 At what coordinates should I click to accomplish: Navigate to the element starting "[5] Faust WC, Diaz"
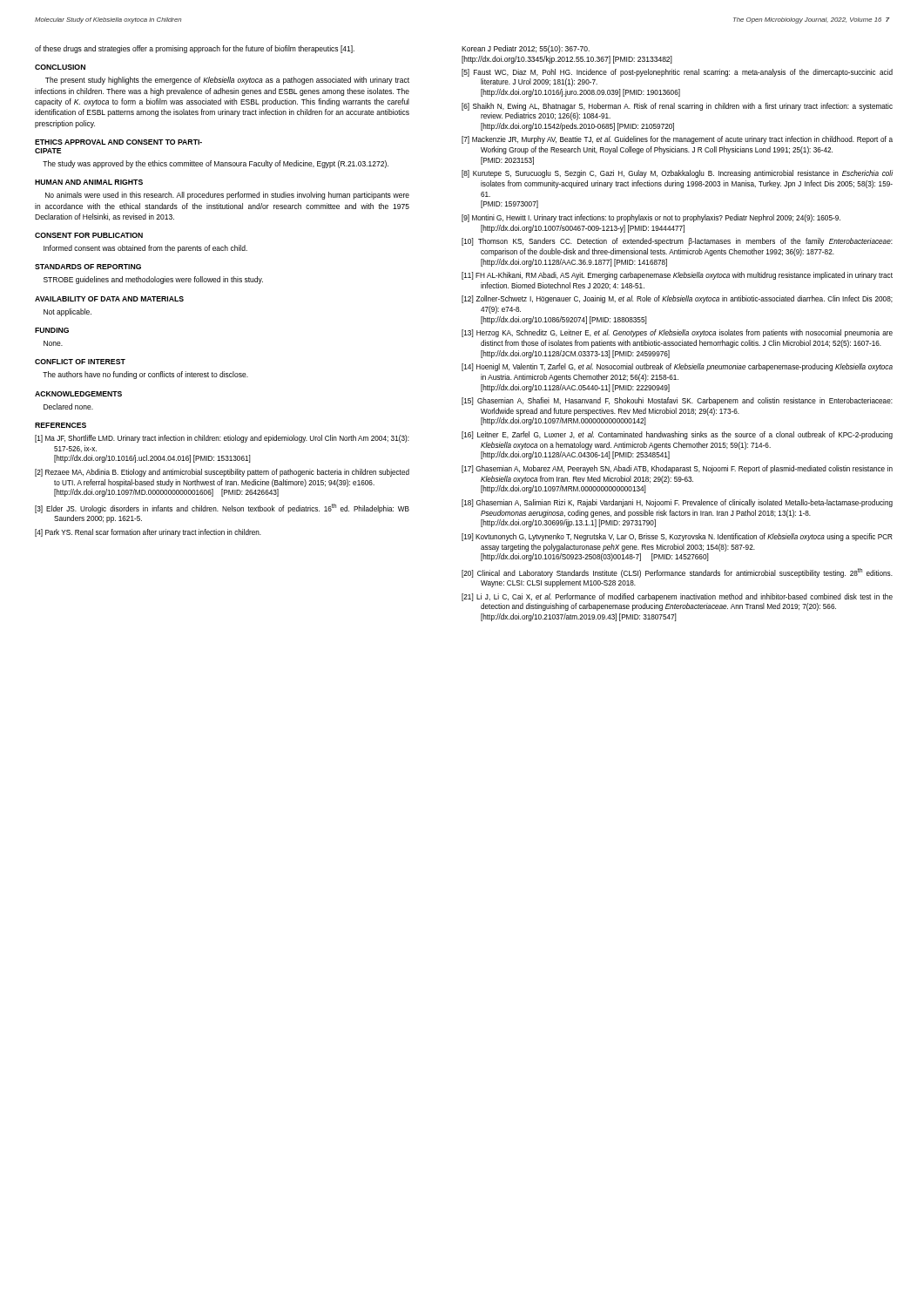point(677,83)
